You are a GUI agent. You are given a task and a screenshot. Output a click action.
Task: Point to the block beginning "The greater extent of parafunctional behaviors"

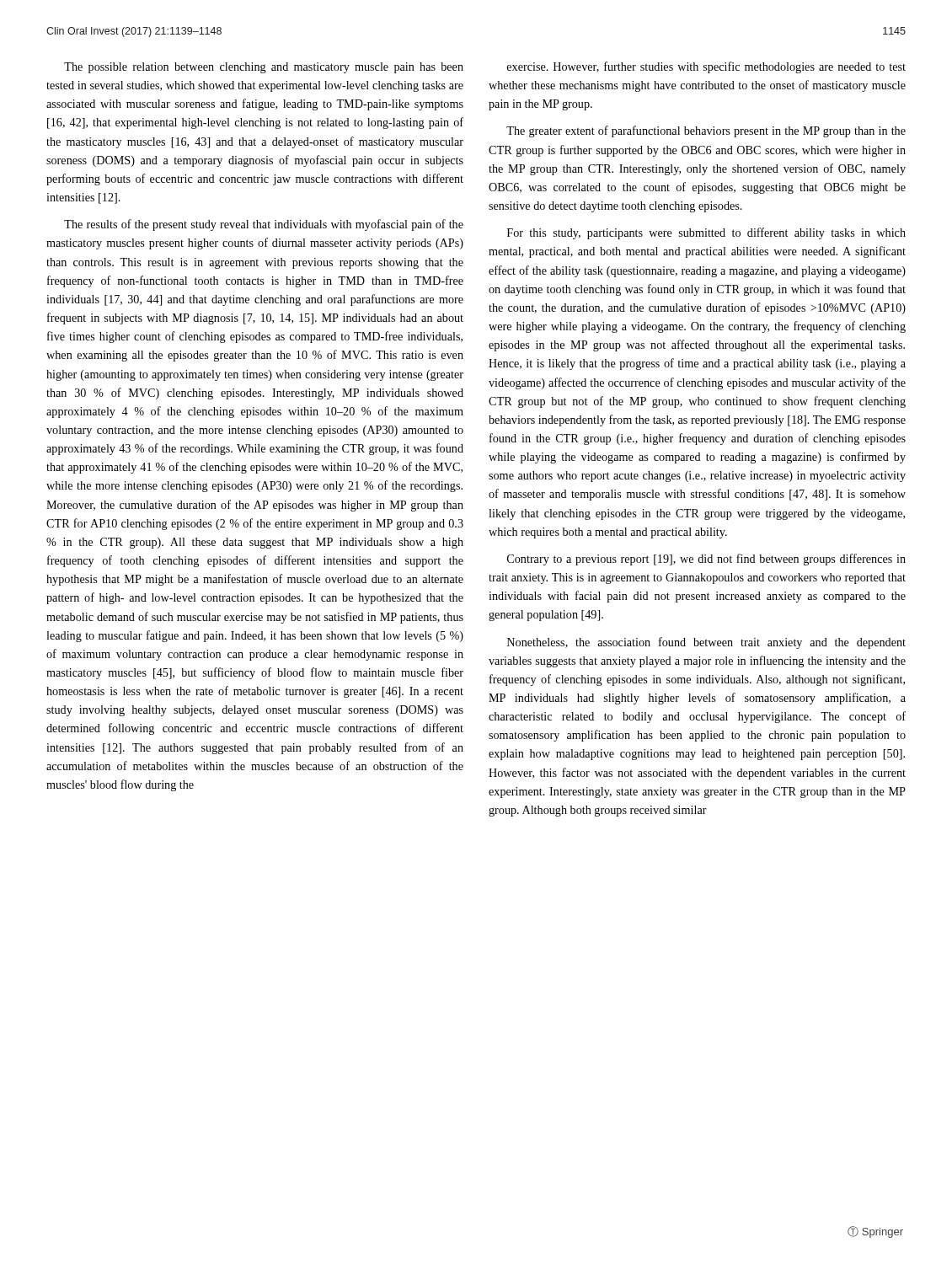[x=697, y=168]
